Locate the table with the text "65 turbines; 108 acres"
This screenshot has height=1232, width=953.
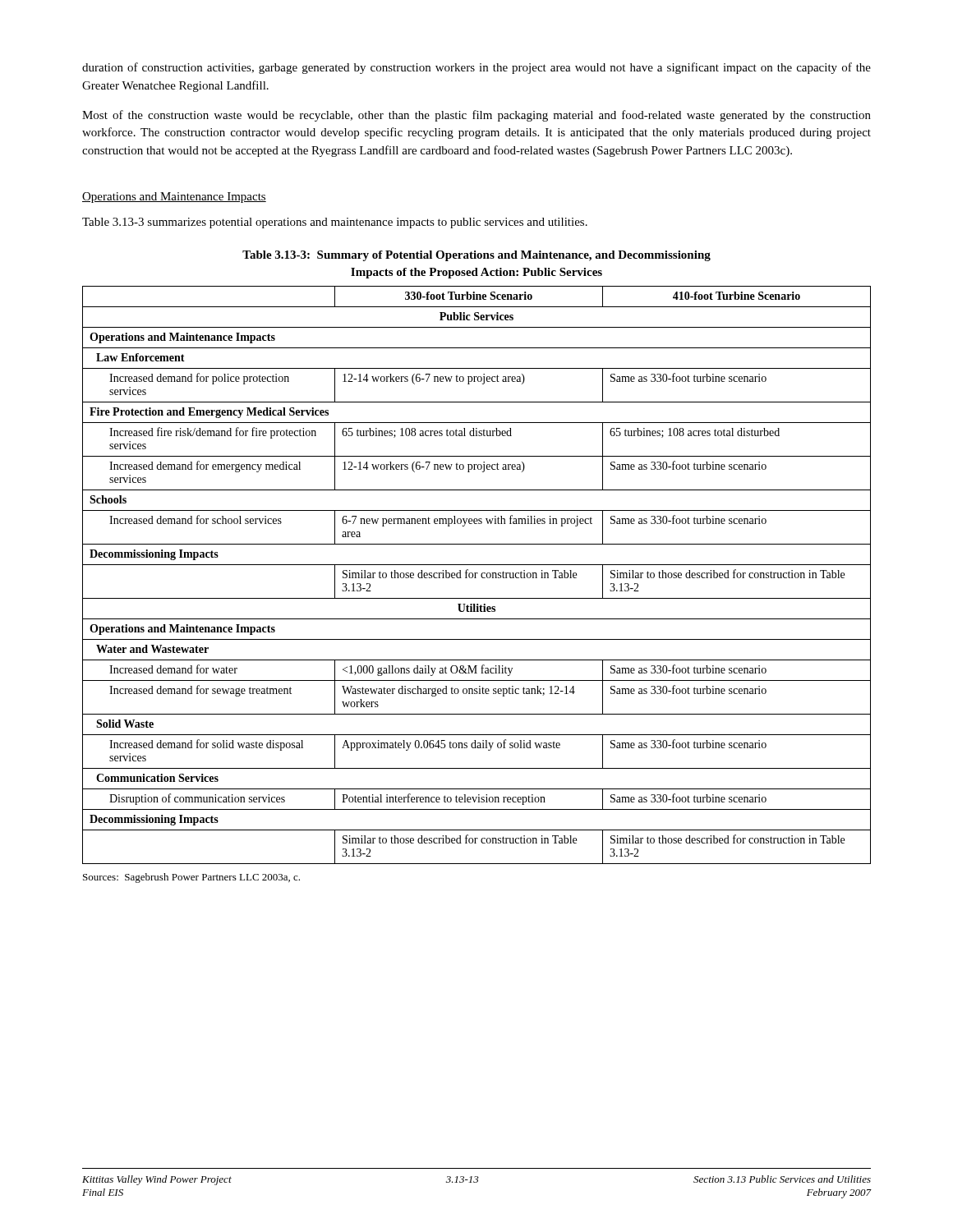click(476, 575)
